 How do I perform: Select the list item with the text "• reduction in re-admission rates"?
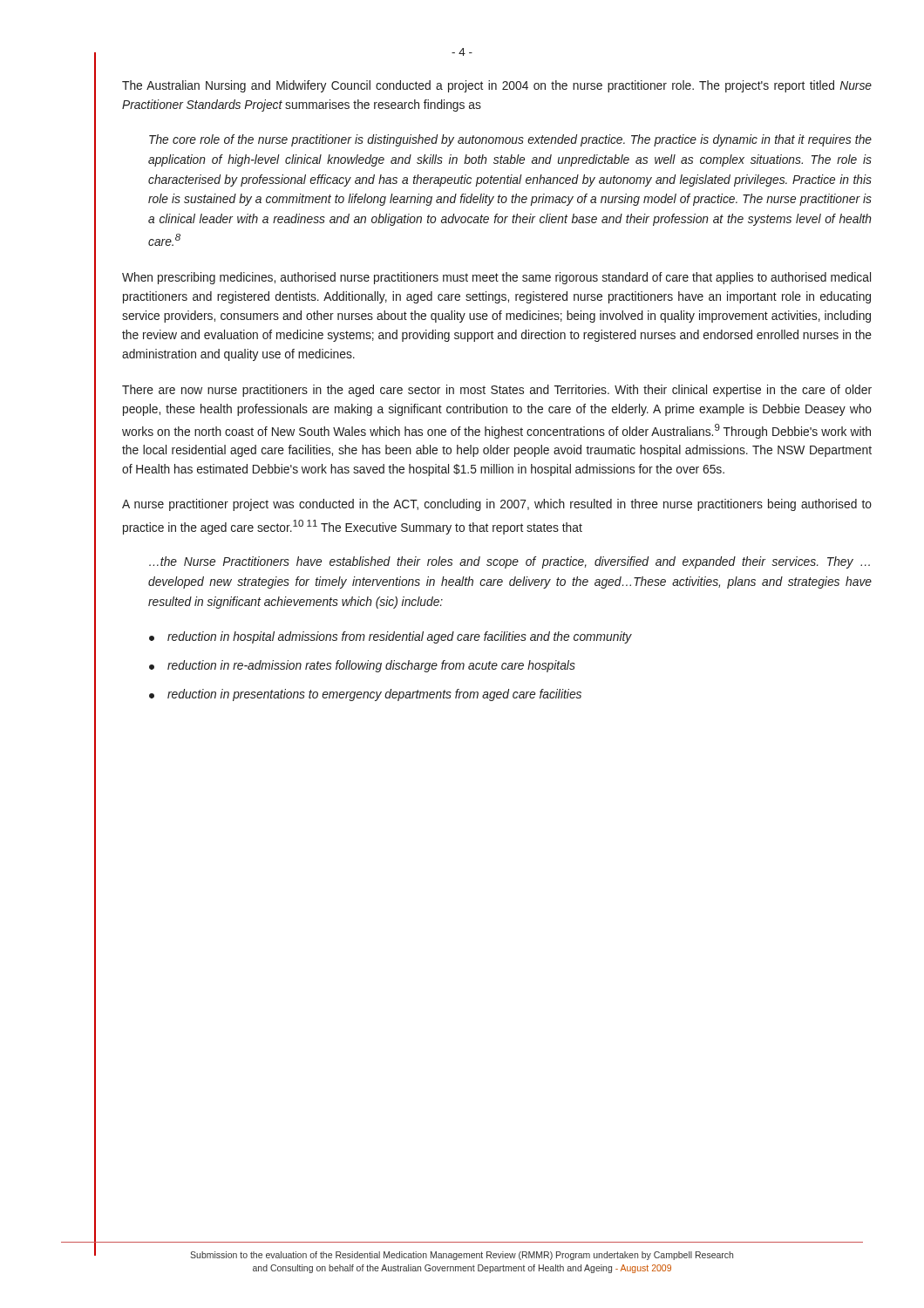coord(510,667)
